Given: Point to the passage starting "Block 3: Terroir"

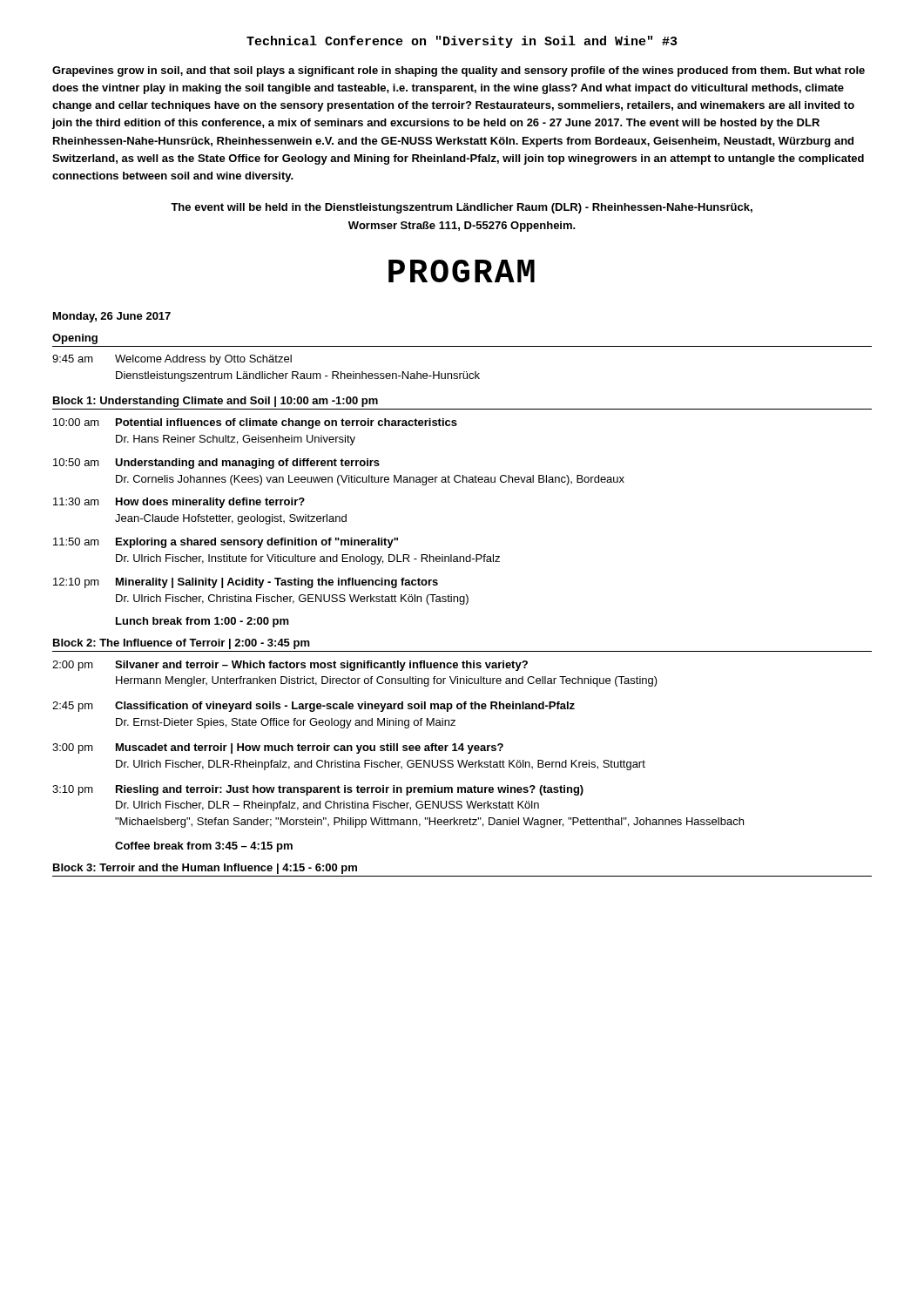Looking at the screenshot, I should (205, 867).
